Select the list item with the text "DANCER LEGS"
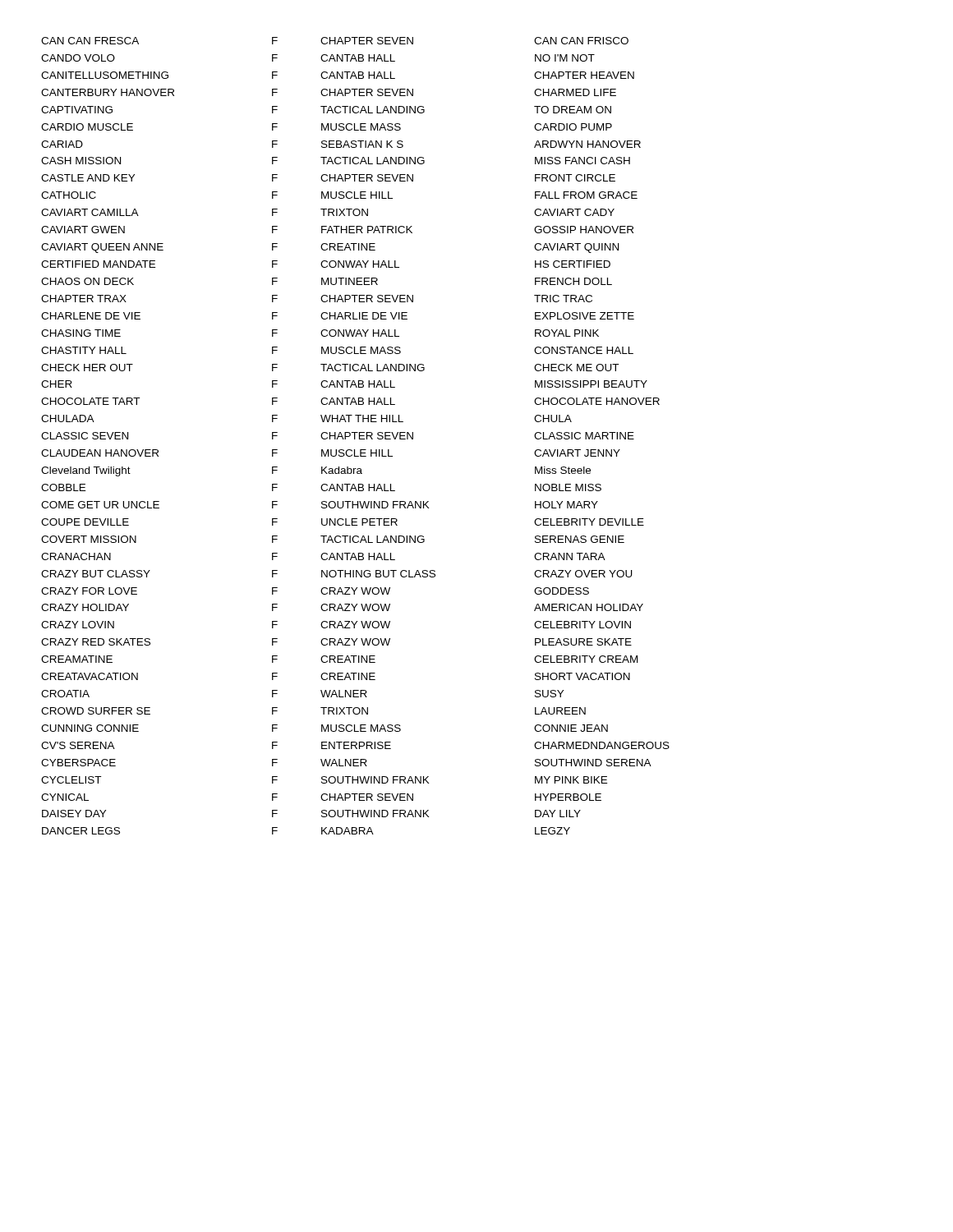 click(x=81, y=831)
